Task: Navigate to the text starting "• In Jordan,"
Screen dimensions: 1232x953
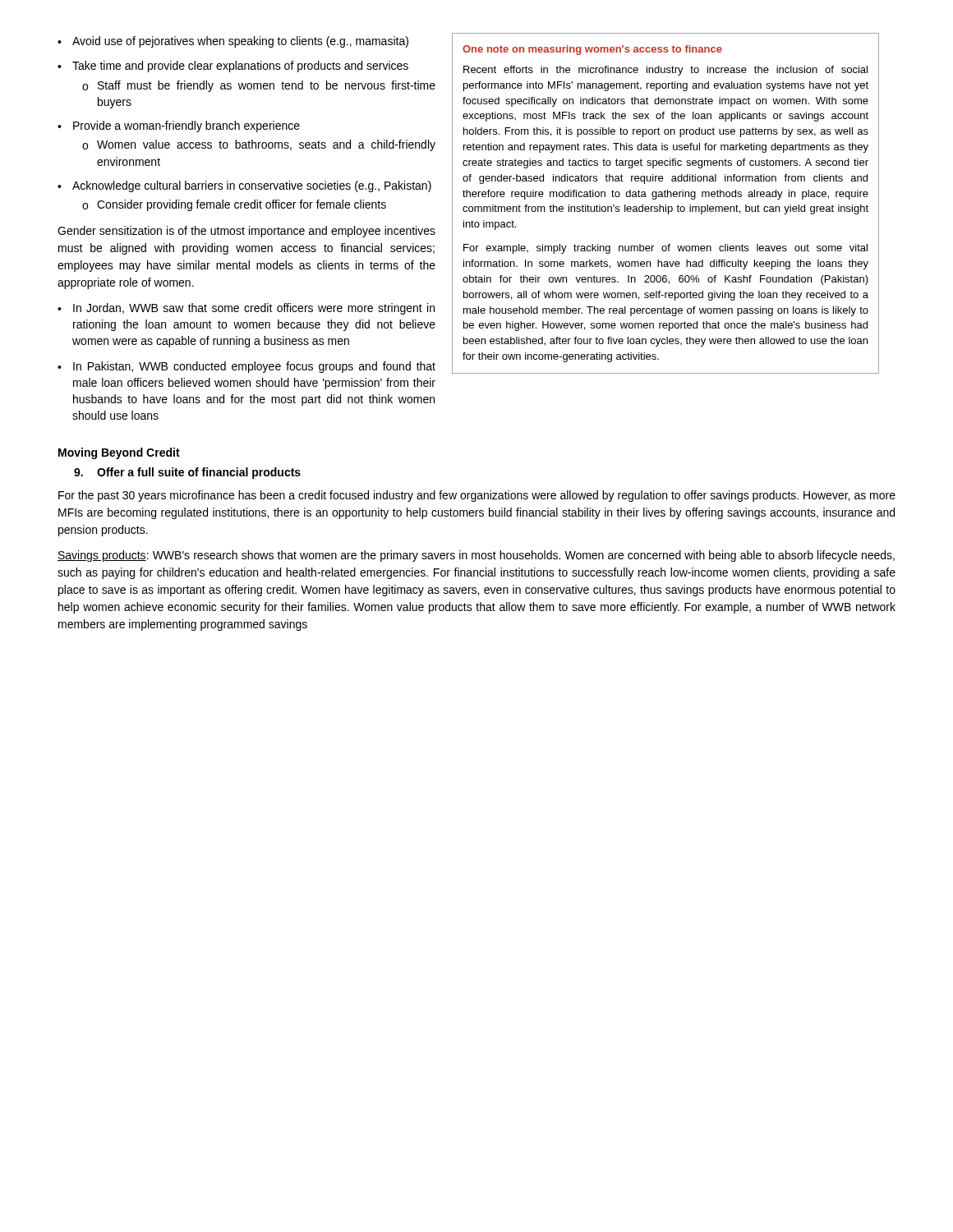Action: point(246,325)
